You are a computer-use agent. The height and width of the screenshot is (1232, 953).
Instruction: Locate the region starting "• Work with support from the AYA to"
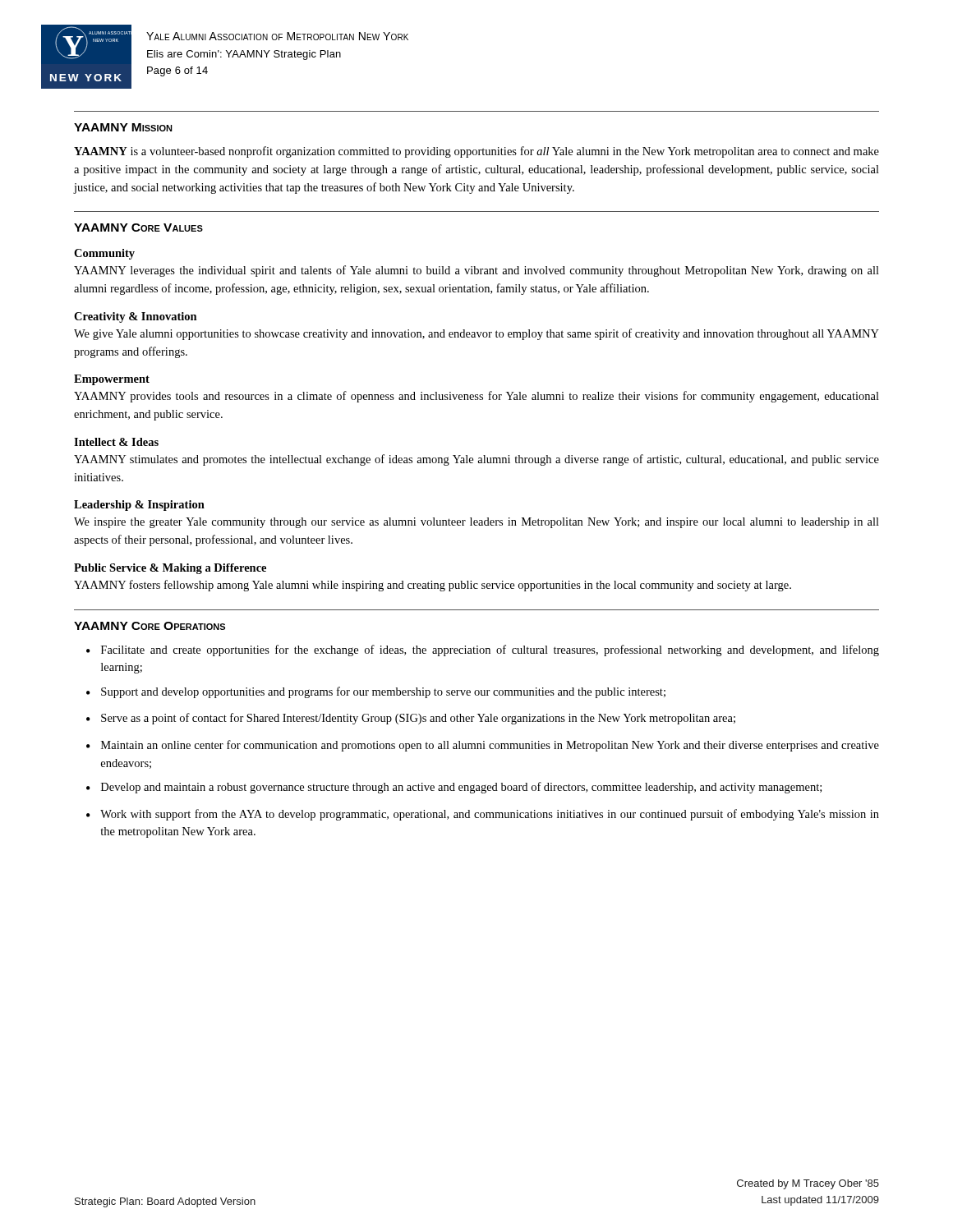click(482, 823)
